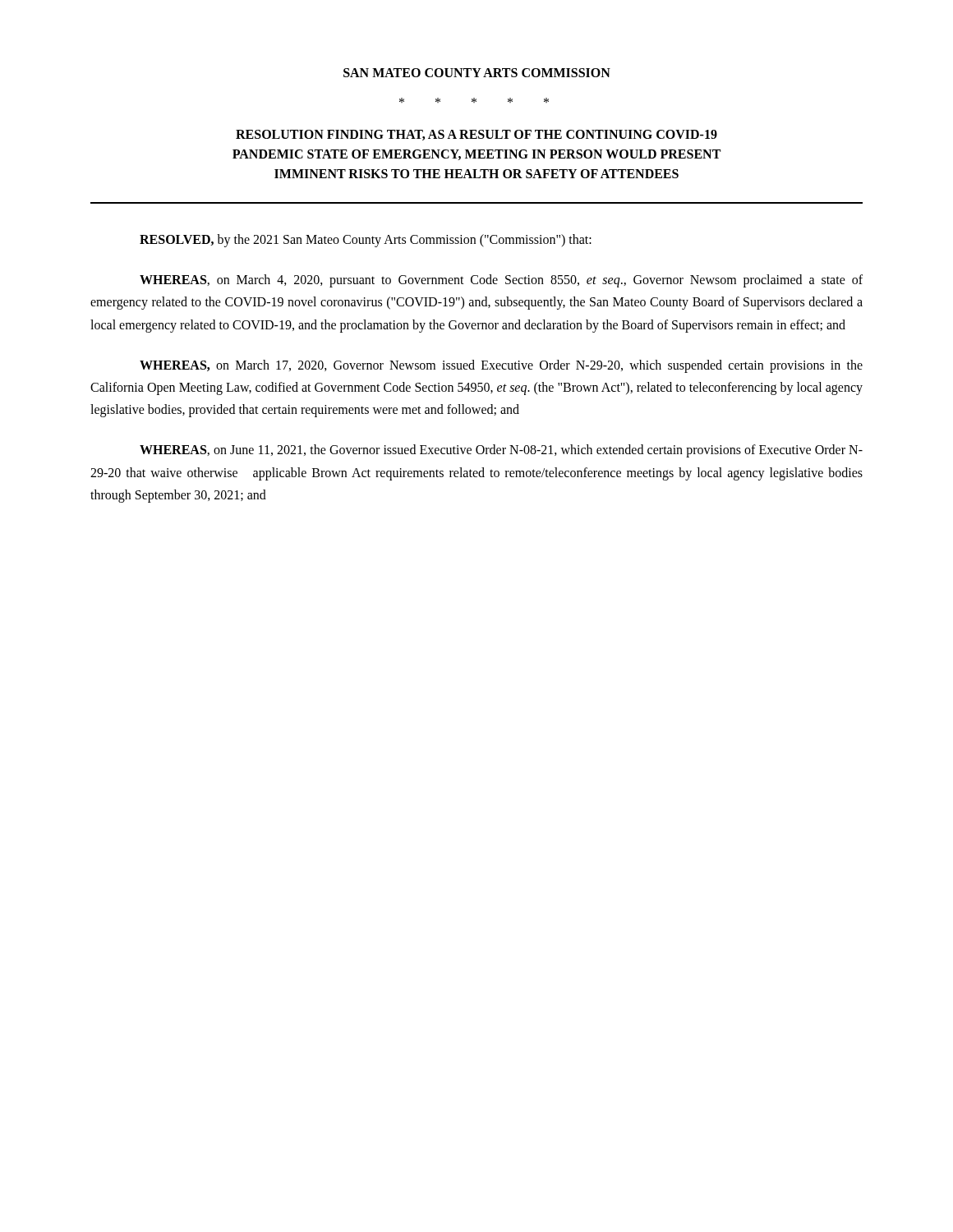This screenshot has height=1232, width=953.
Task: Select the text block that reads "WHEREAS, on June 11, 2021, the Governor"
Action: [476, 472]
